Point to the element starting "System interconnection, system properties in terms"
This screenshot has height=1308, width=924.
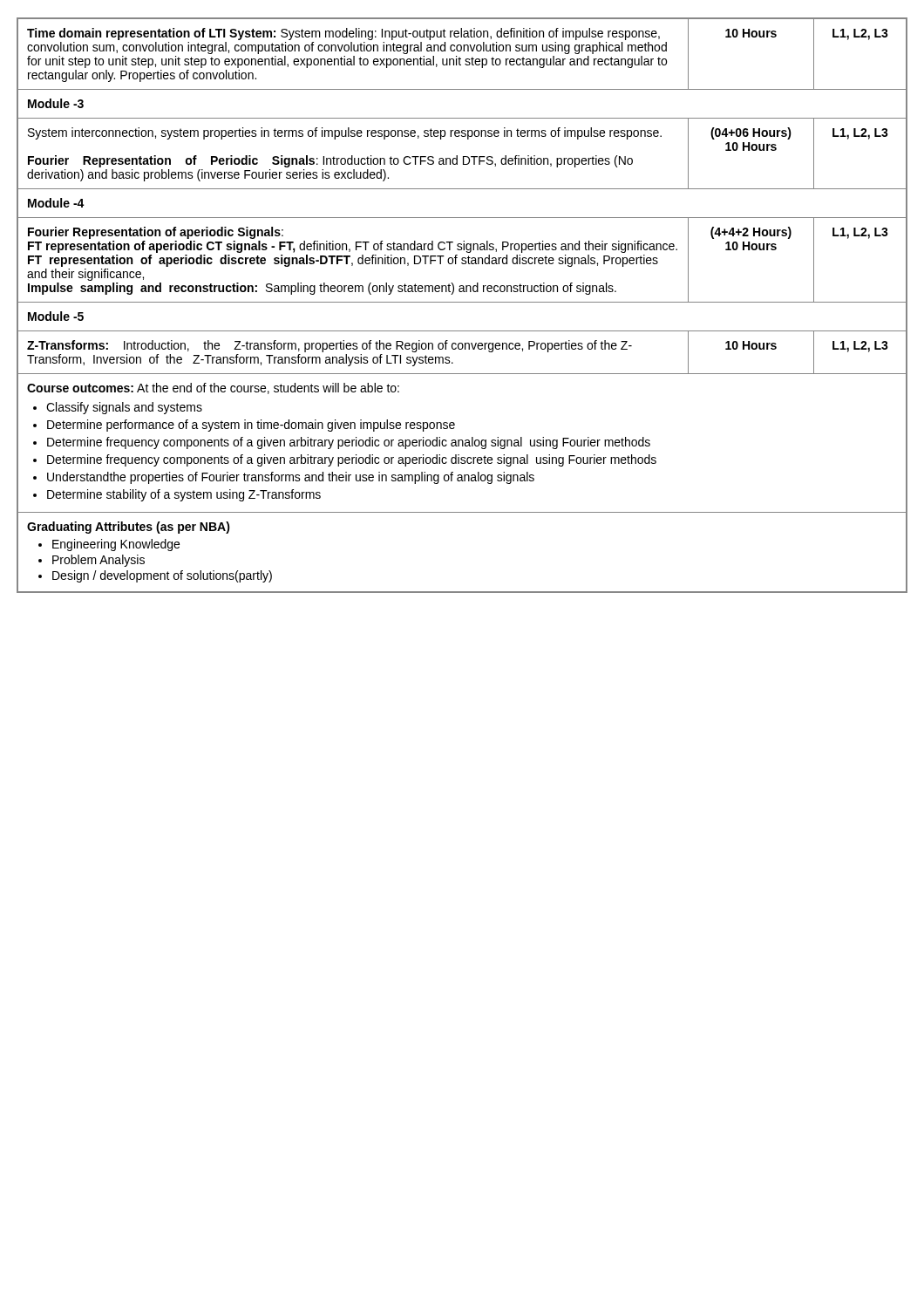click(345, 153)
